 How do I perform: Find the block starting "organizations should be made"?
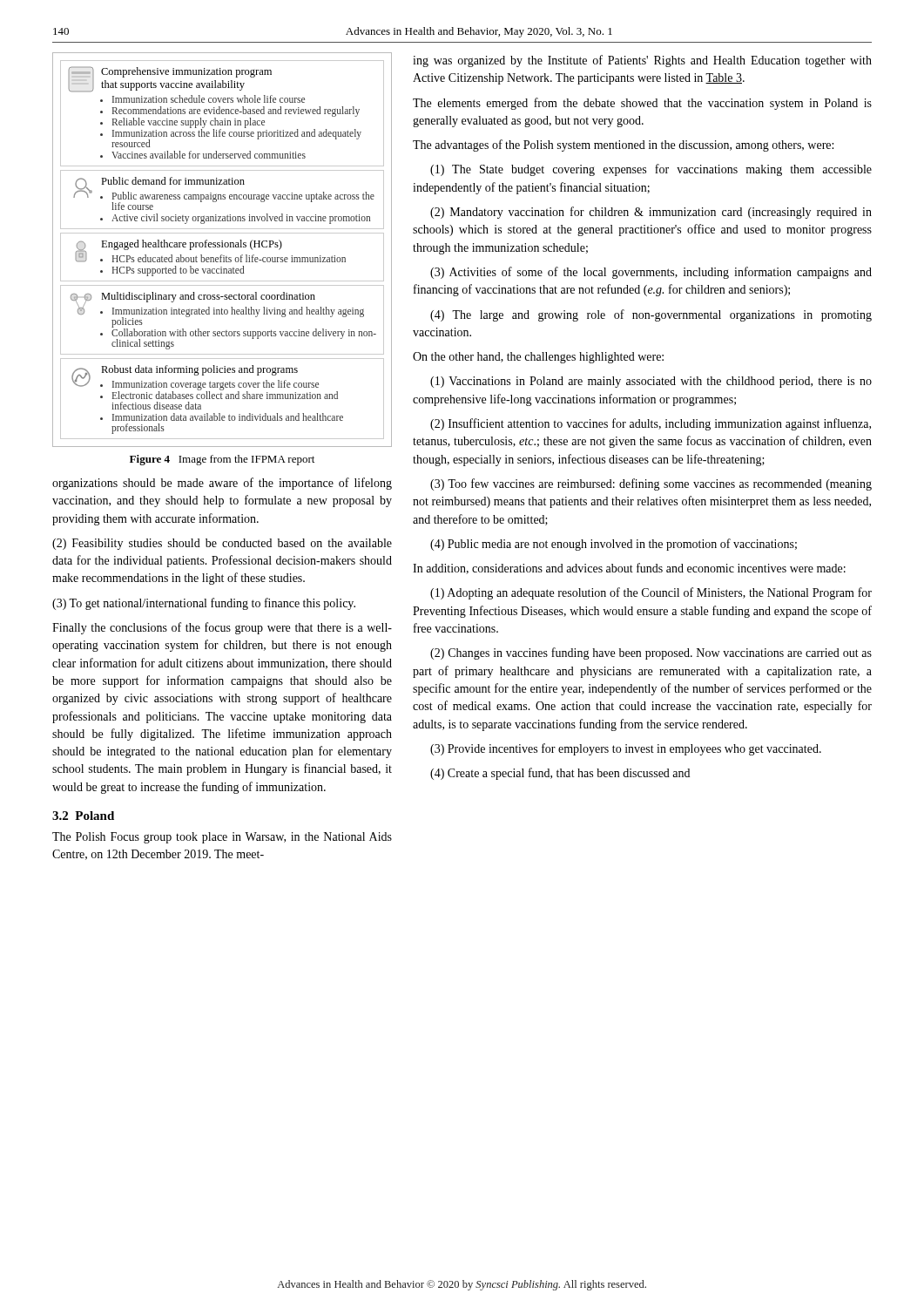(222, 501)
